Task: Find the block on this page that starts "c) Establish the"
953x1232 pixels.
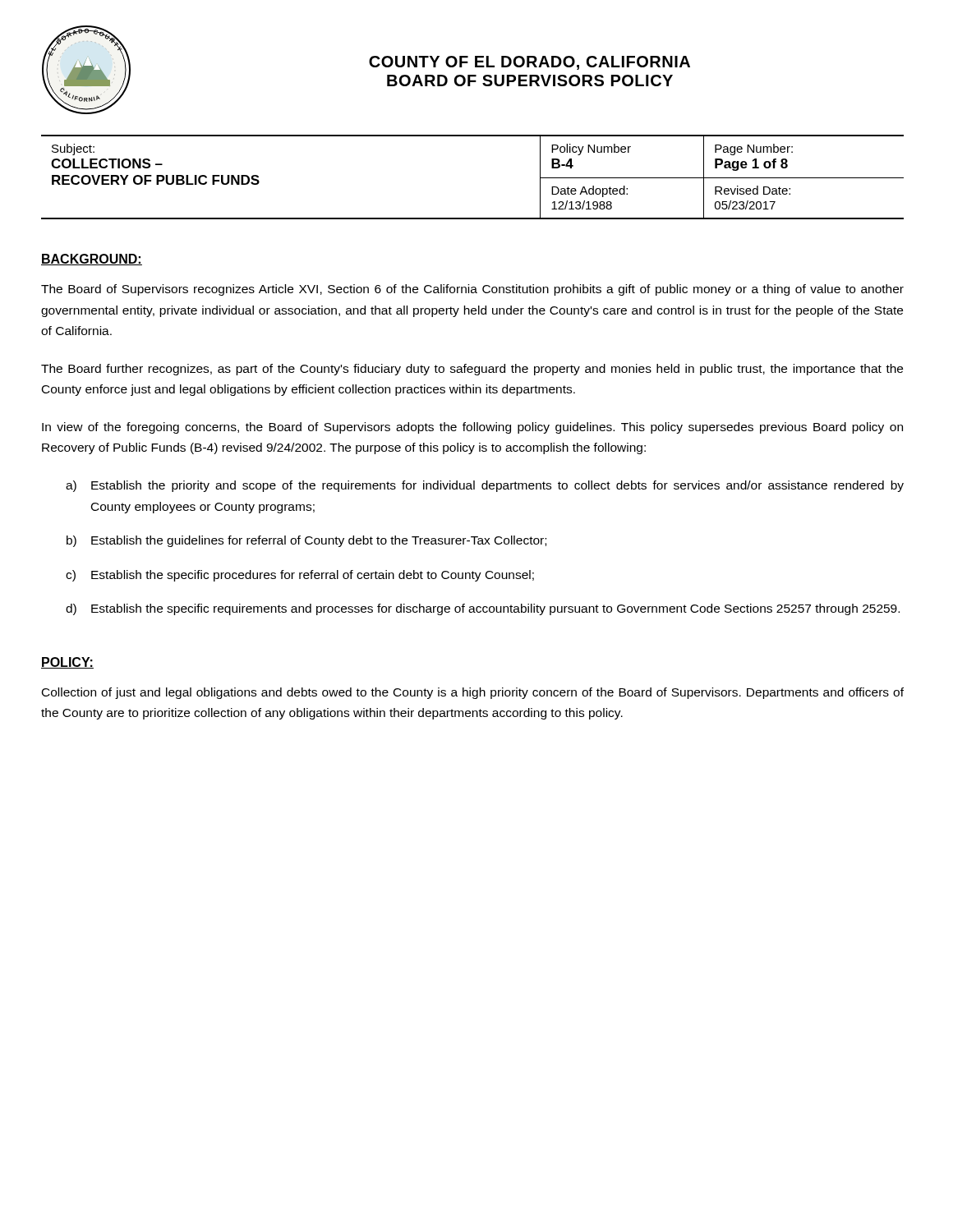Action: (485, 574)
